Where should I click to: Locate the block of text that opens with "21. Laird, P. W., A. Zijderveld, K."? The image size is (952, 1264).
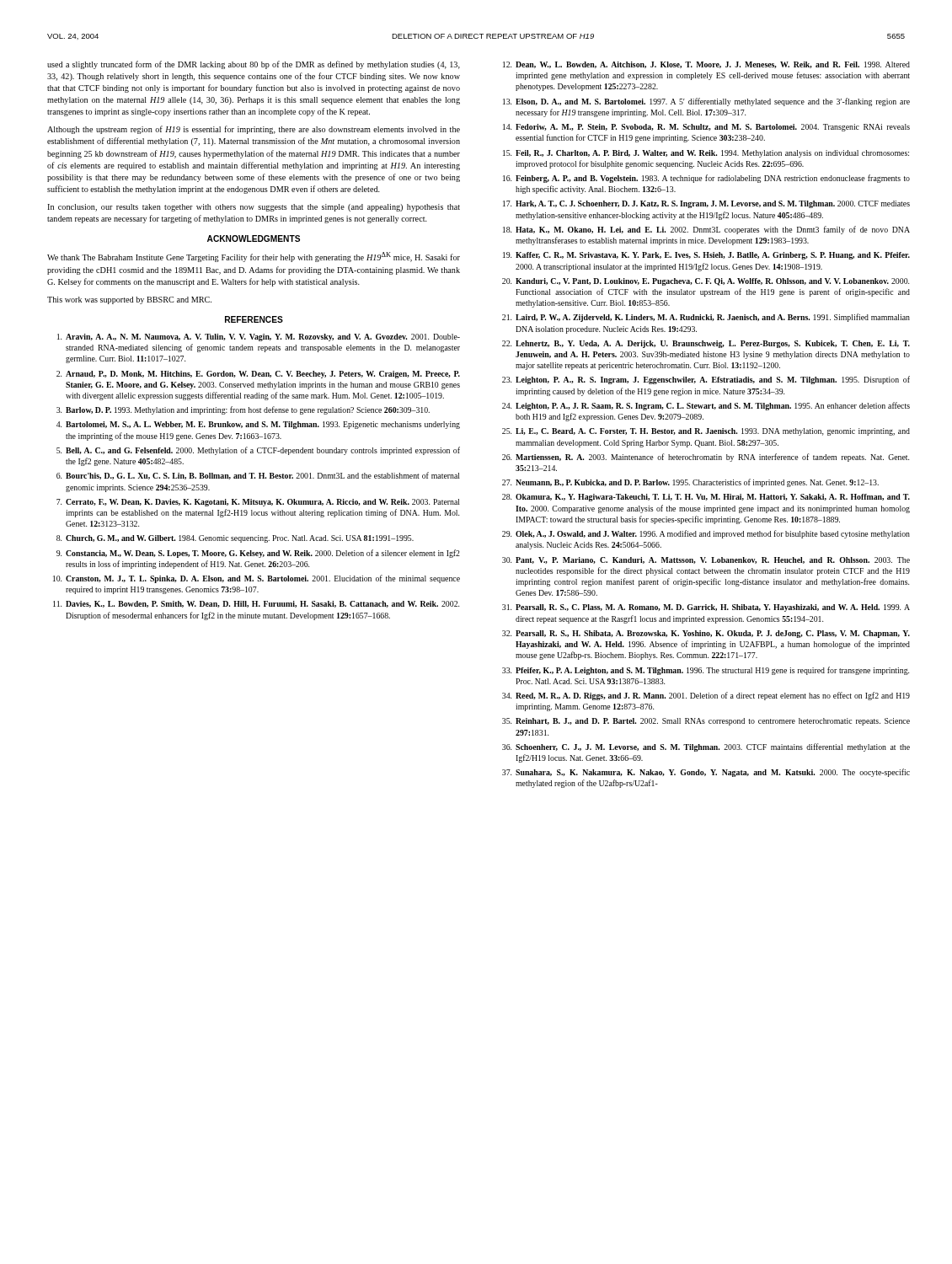[x=703, y=323]
